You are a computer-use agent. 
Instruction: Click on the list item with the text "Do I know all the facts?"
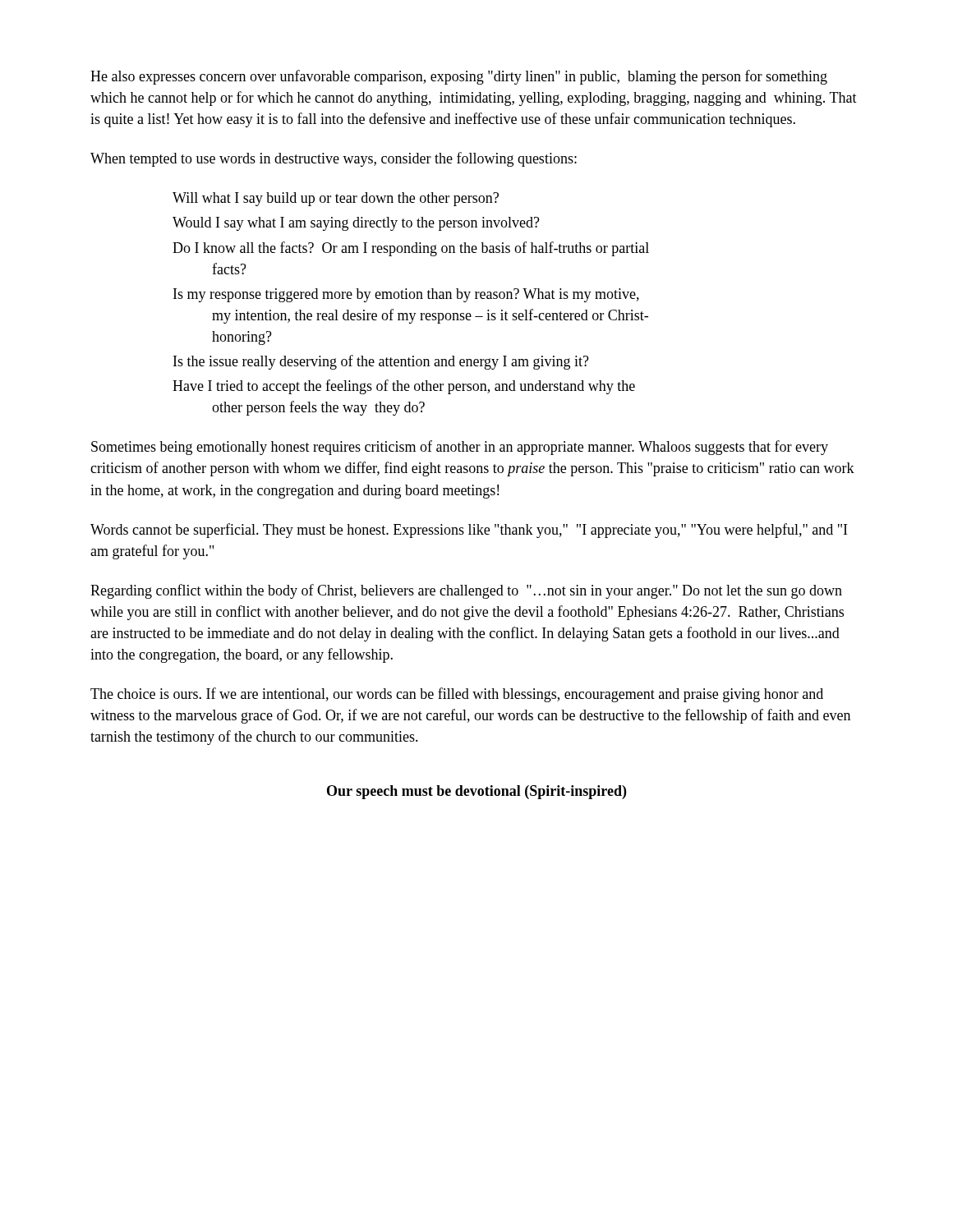[x=411, y=258]
